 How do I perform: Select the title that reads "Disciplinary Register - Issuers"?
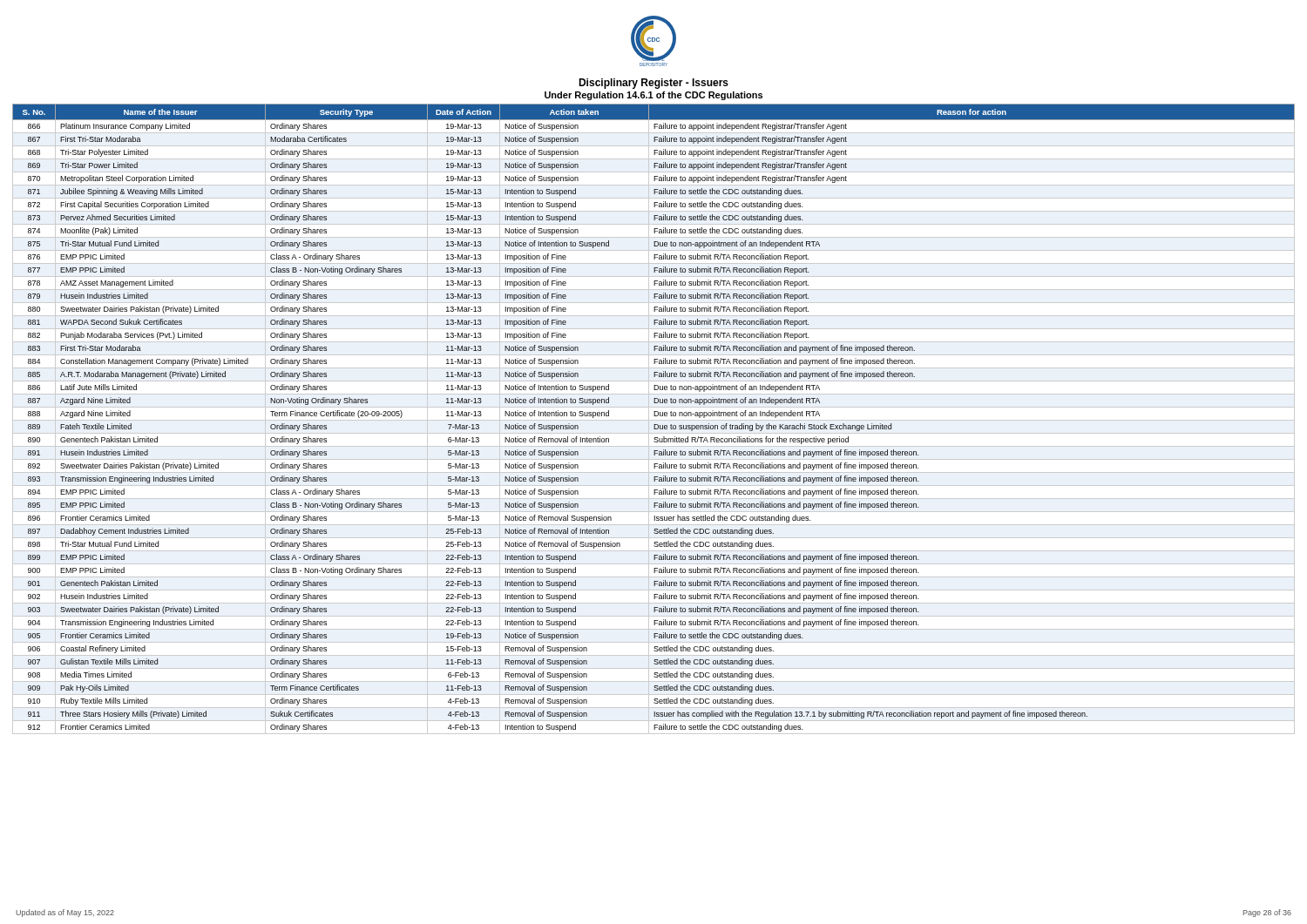coord(654,83)
